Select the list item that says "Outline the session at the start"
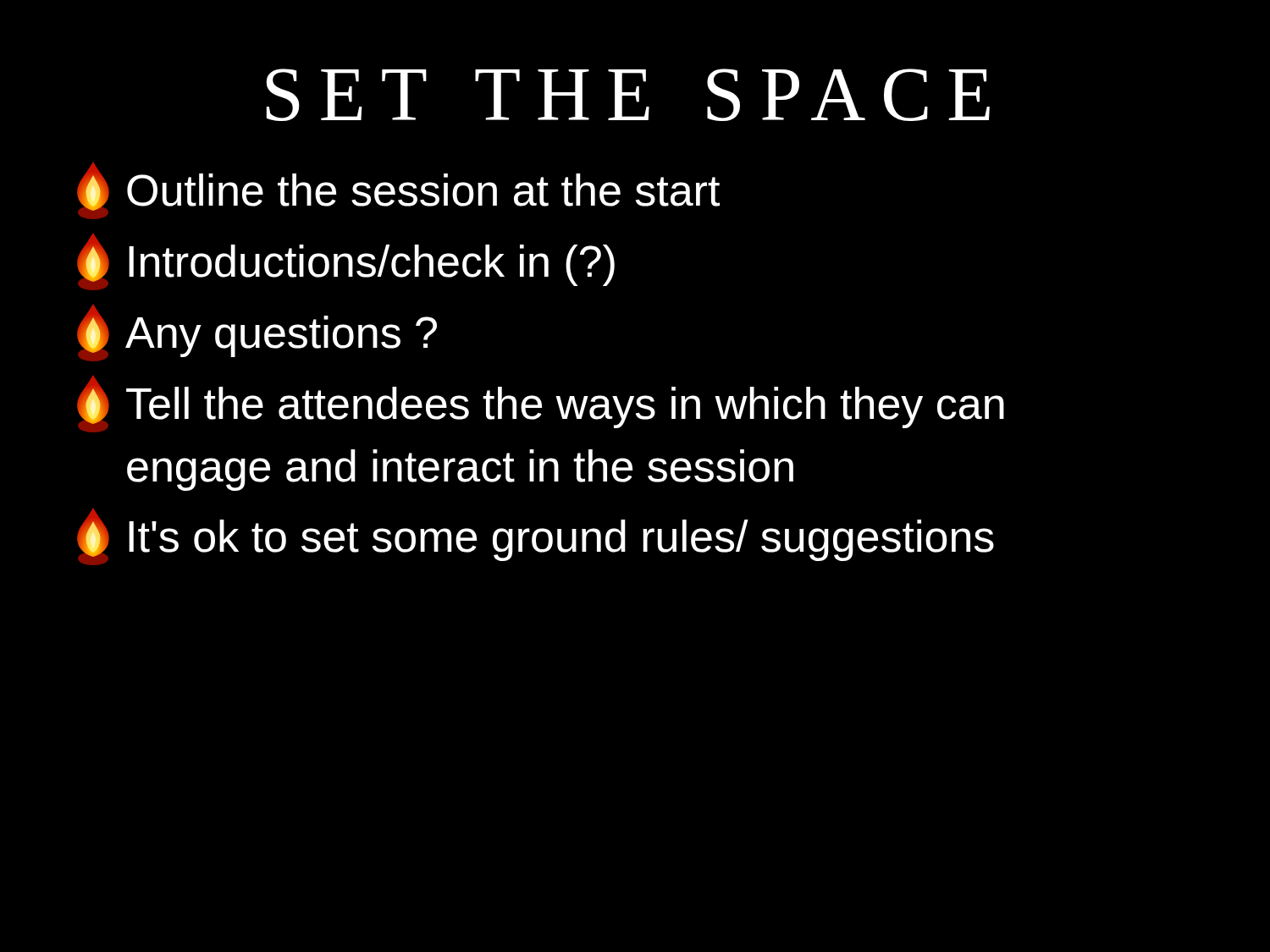The height and width of the screenshot is (952, 1270). coord(669,191)
